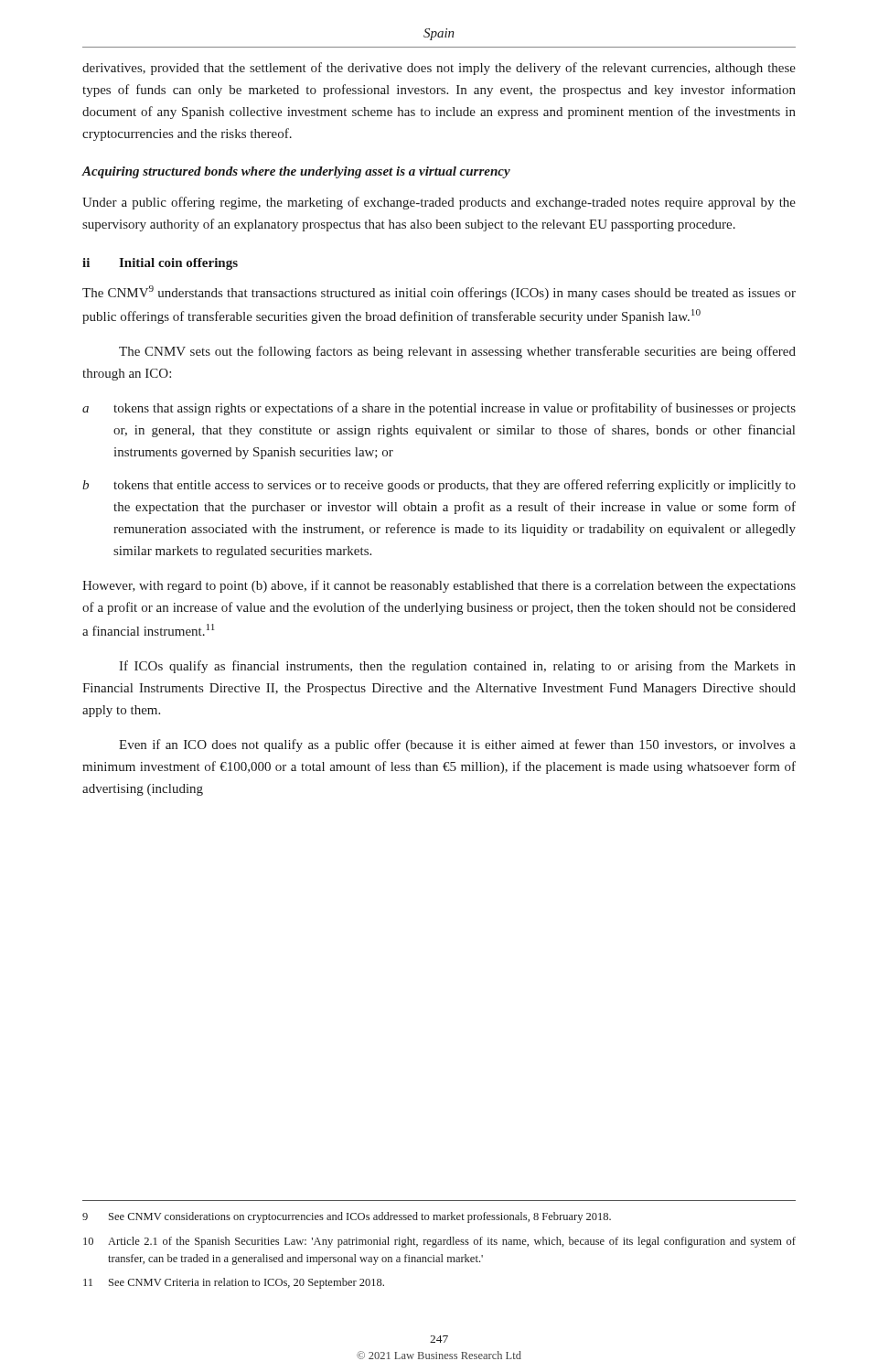
Task: Click on the passage starting "11 See CNMV Criteria"
Action: tap(234, 1283)
